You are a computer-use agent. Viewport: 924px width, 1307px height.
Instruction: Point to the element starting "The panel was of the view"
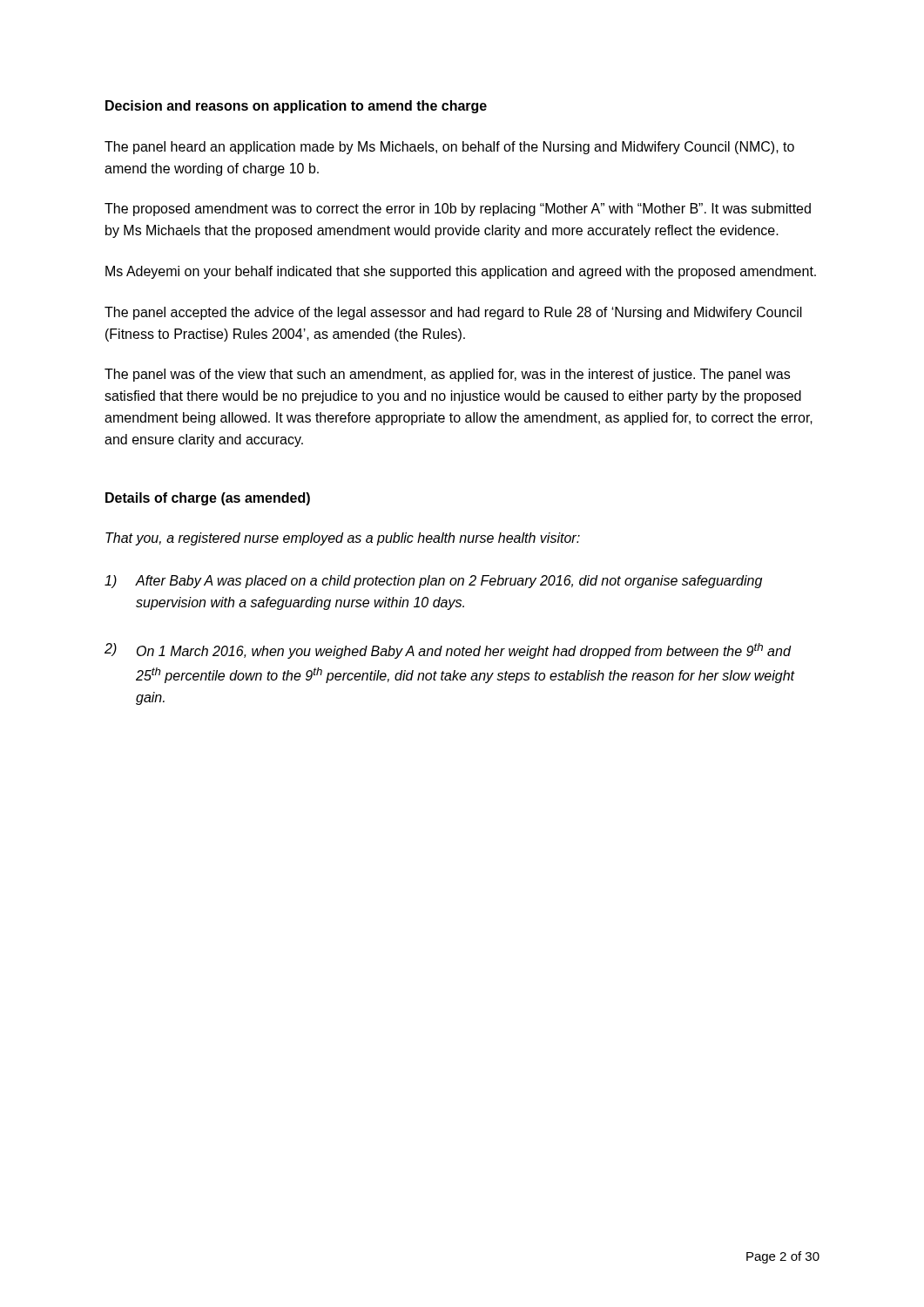point(459,407)
